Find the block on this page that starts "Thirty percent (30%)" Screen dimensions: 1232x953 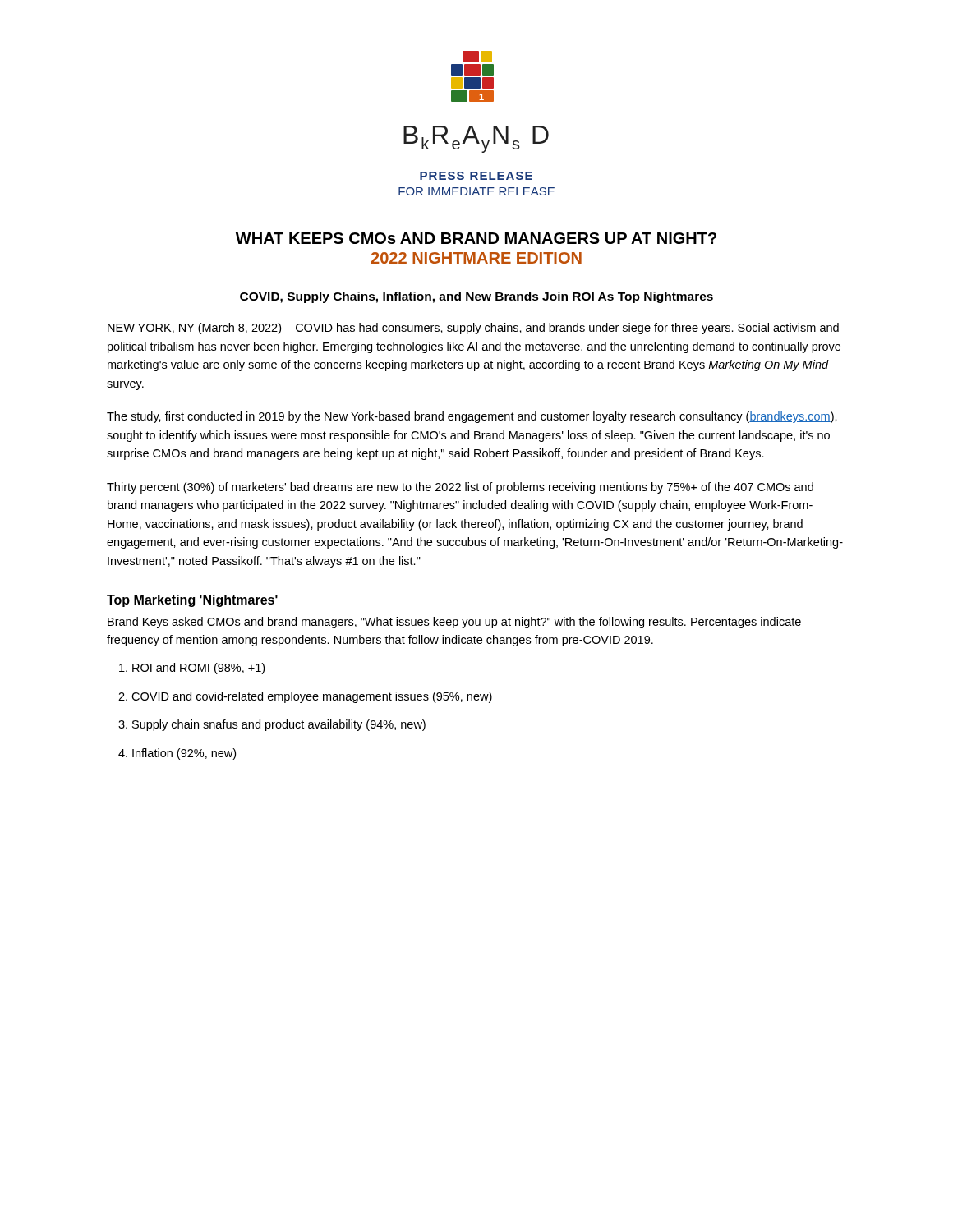[x=475, y=524]
